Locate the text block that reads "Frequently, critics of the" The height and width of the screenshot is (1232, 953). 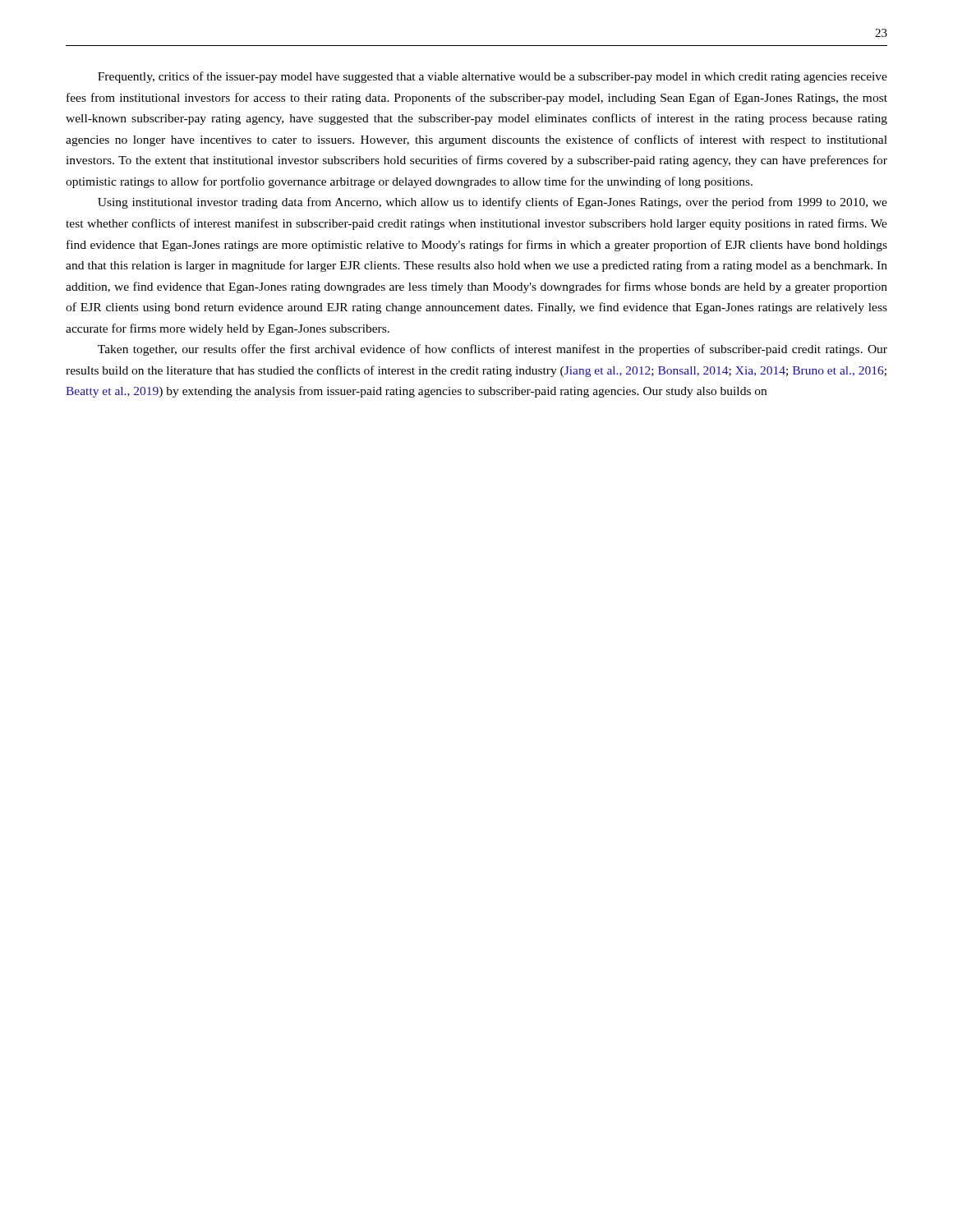(x=476, y=129)
